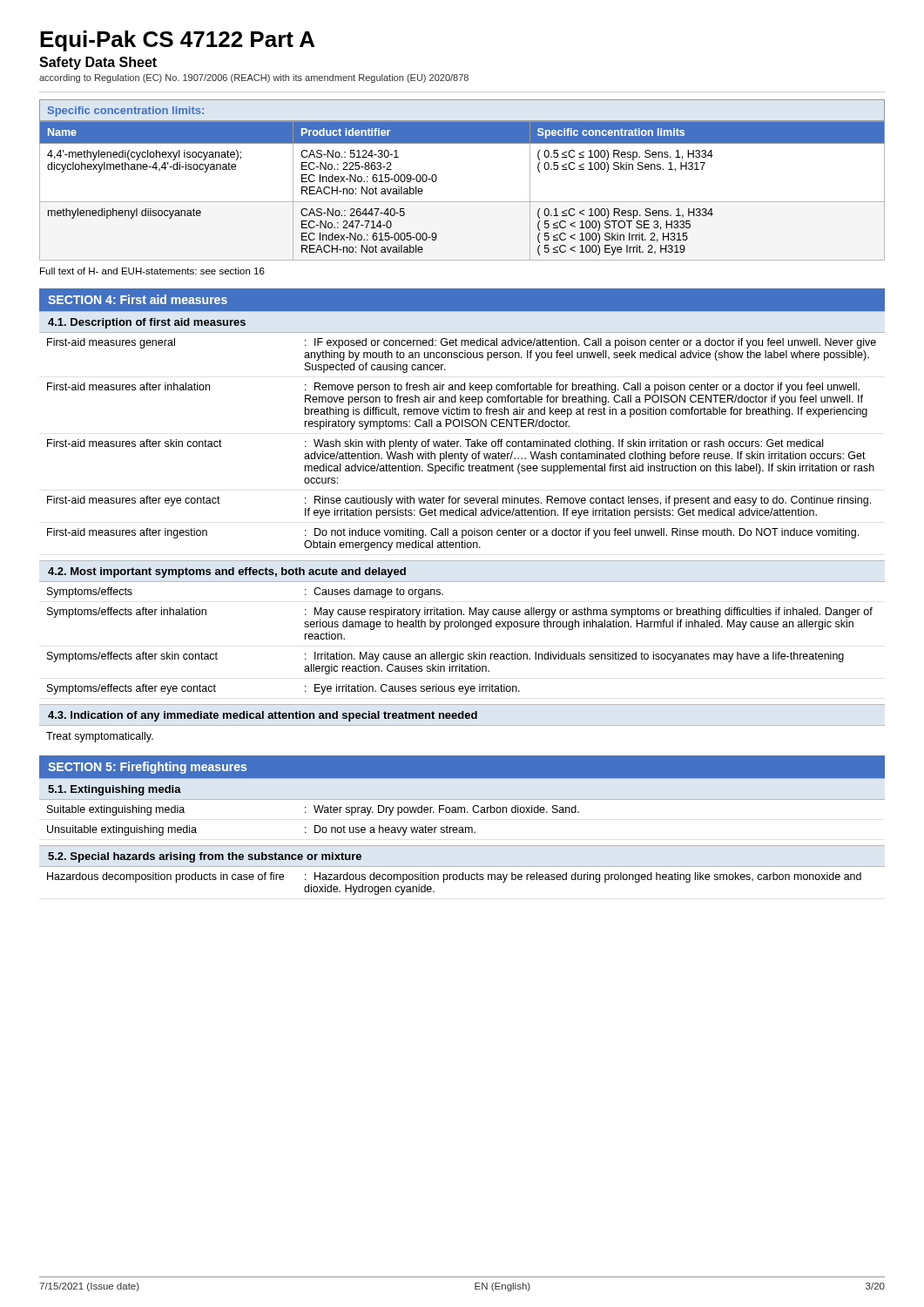
Task: Find the block on this page that starts "First-aid measures after skin contact :"
Action: [x=462, y=462]
